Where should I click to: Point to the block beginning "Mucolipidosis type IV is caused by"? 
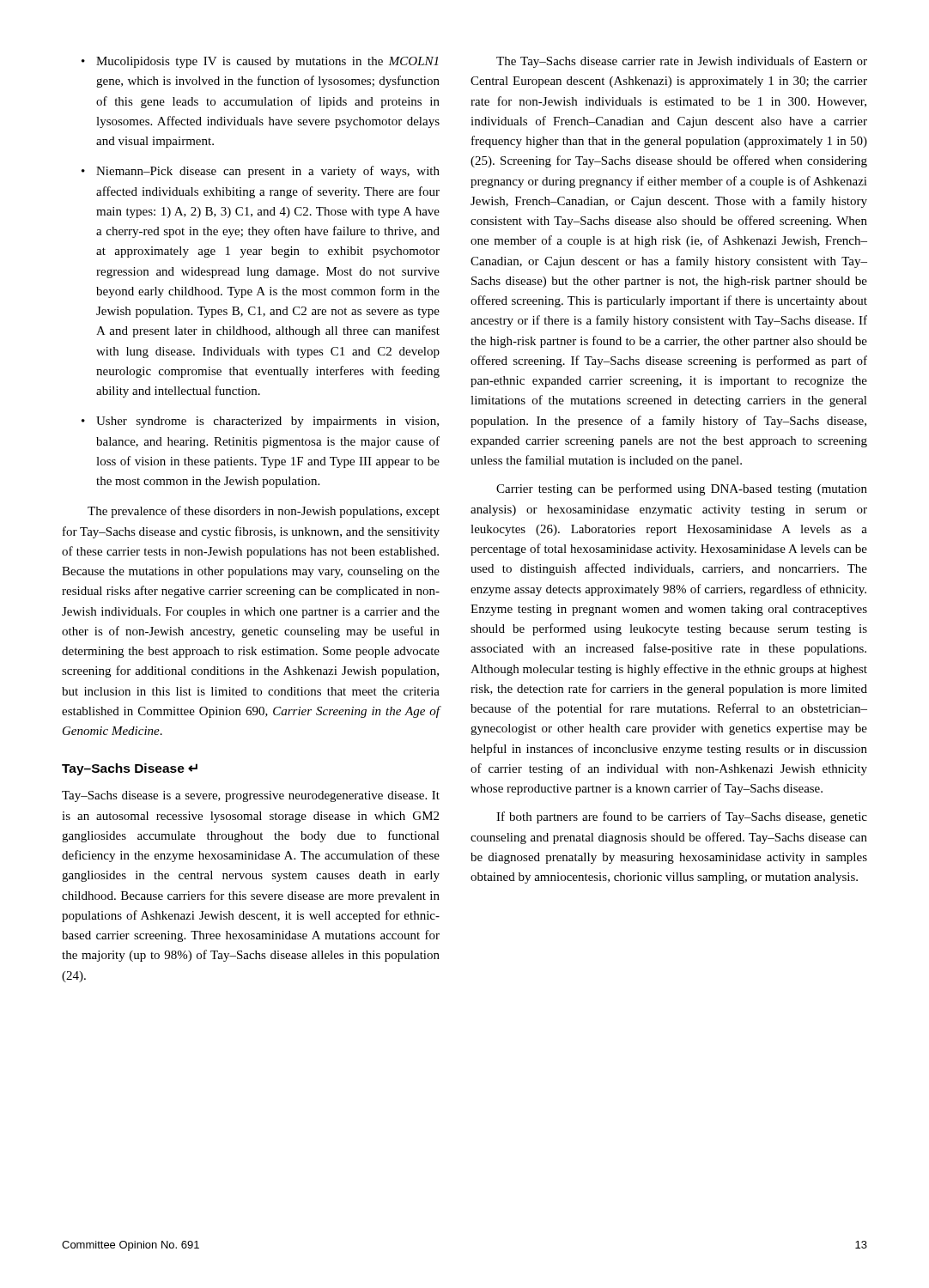click(251, 101)
